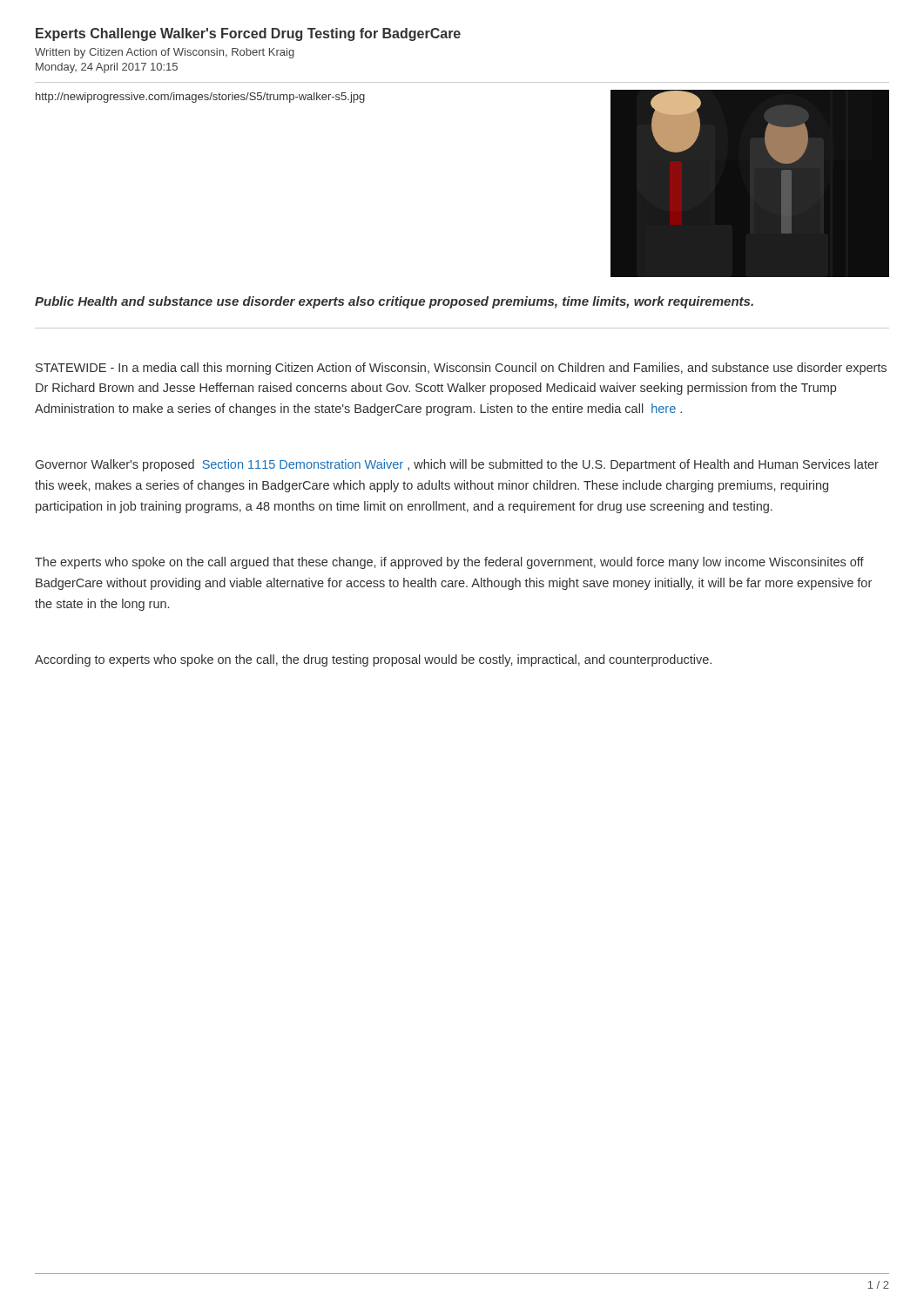The width and height of the screenshot is (924, 1307).
Task: Locate the block of text that opens with "Written by Citizen Action of"
Action: 165,52
